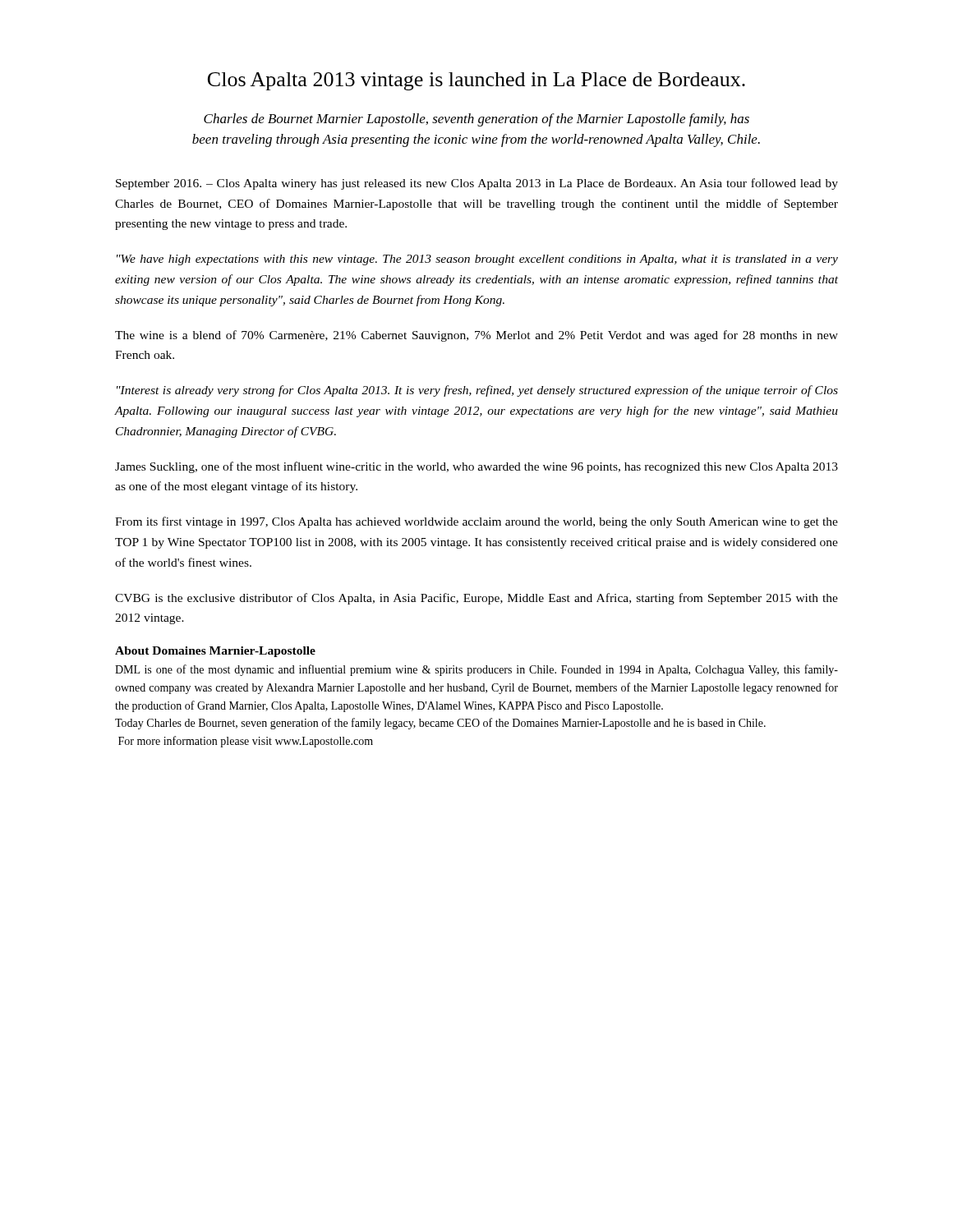Image resolution: width=953 pixels, height=1232 pixels.
Task: Click on the text block that says "DML is one of the"
Action: coord(476,706)
